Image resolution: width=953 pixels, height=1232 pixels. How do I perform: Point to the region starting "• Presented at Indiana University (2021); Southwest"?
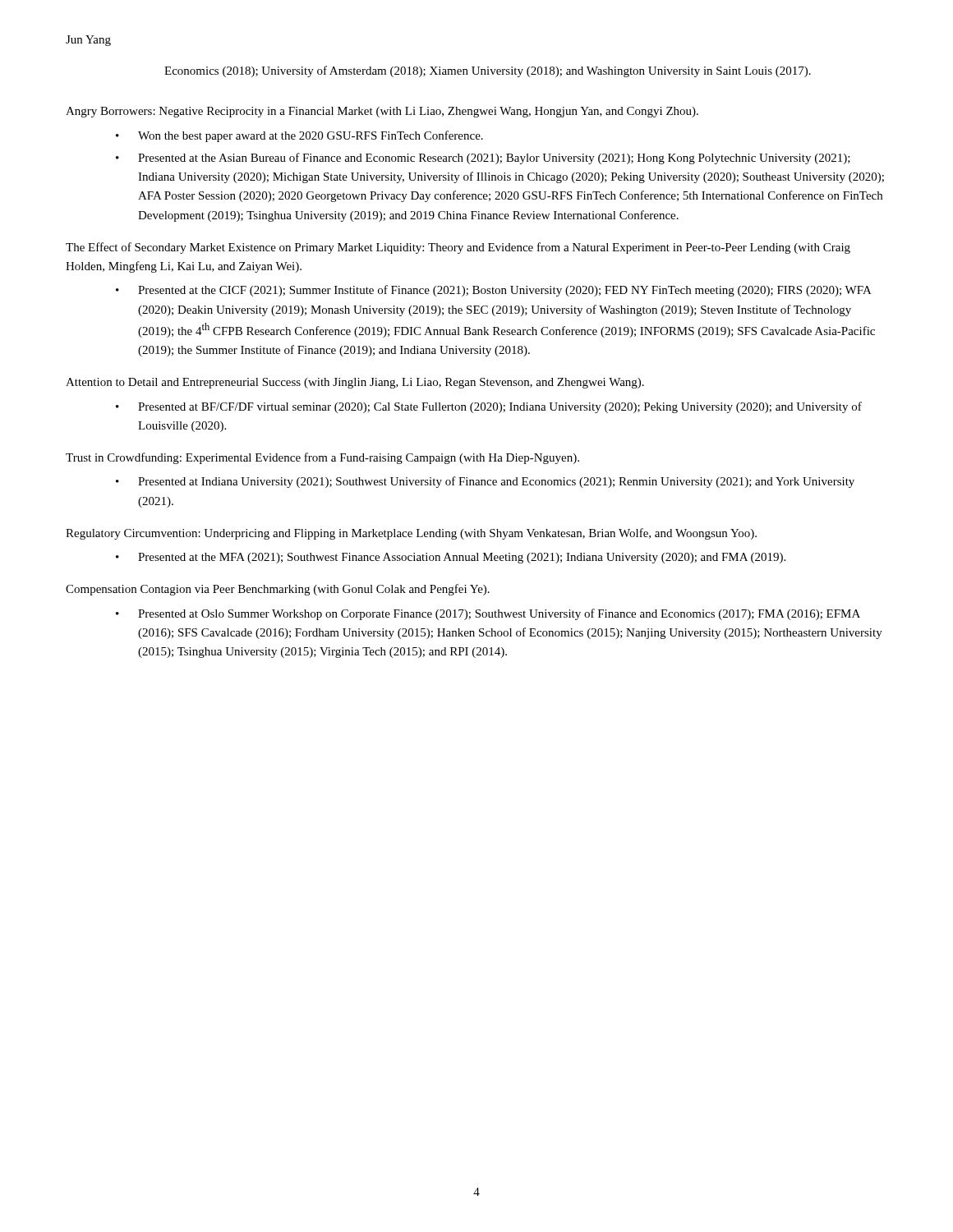[x=476, y=492]
